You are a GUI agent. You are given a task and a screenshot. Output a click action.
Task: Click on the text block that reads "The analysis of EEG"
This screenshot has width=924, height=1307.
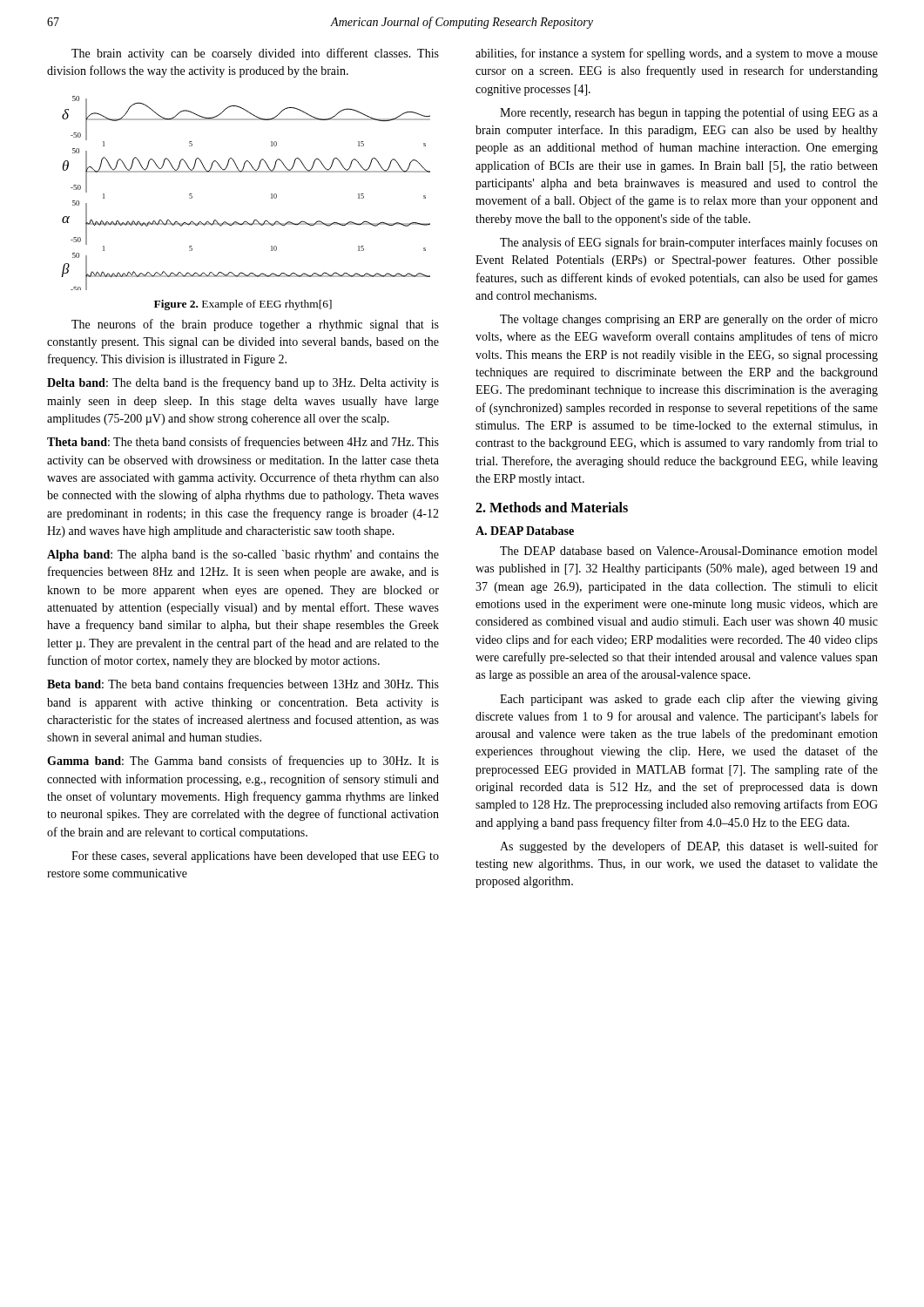[677, 270]
